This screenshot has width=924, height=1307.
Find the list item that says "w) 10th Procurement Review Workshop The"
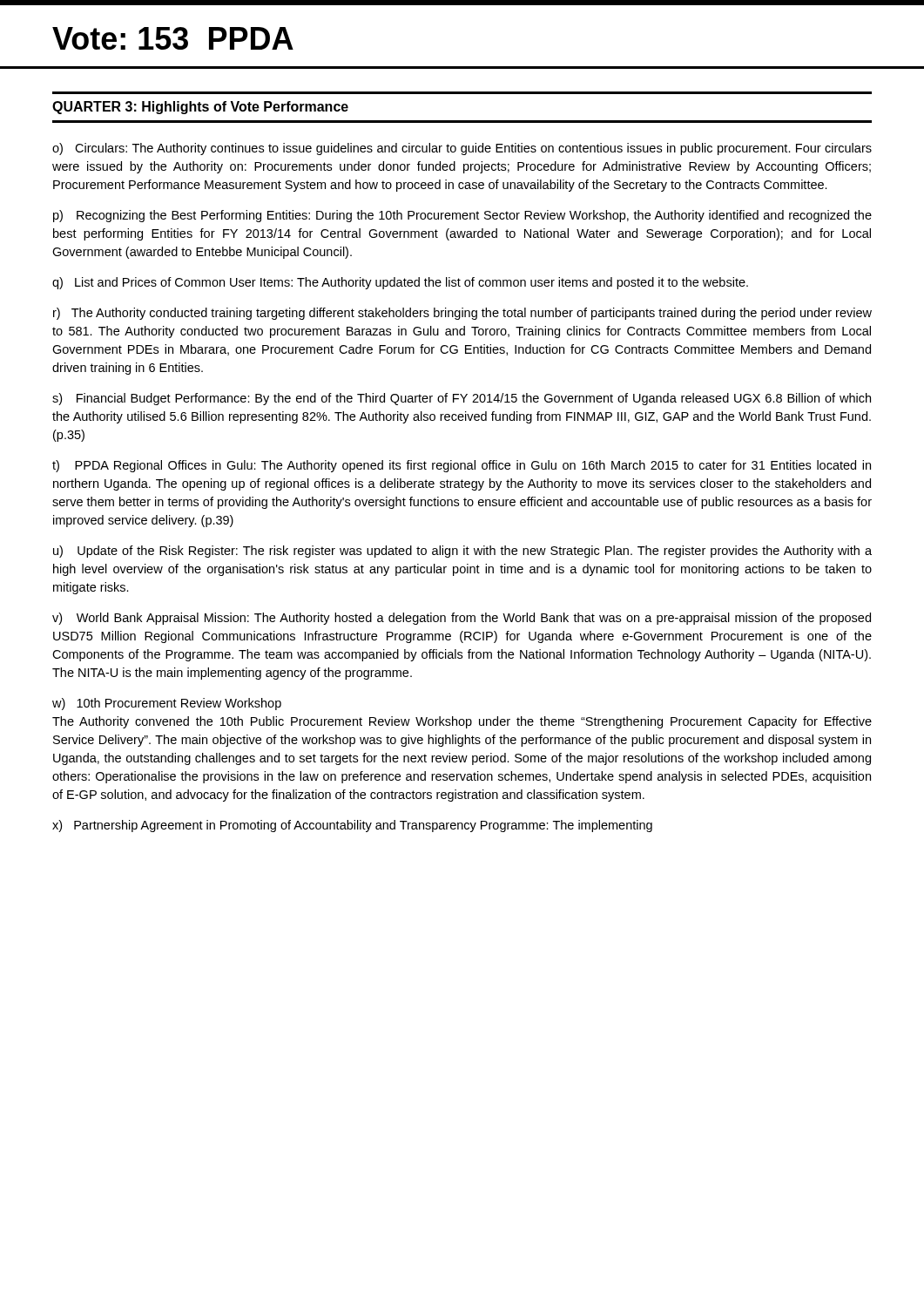tap(462, 749)
